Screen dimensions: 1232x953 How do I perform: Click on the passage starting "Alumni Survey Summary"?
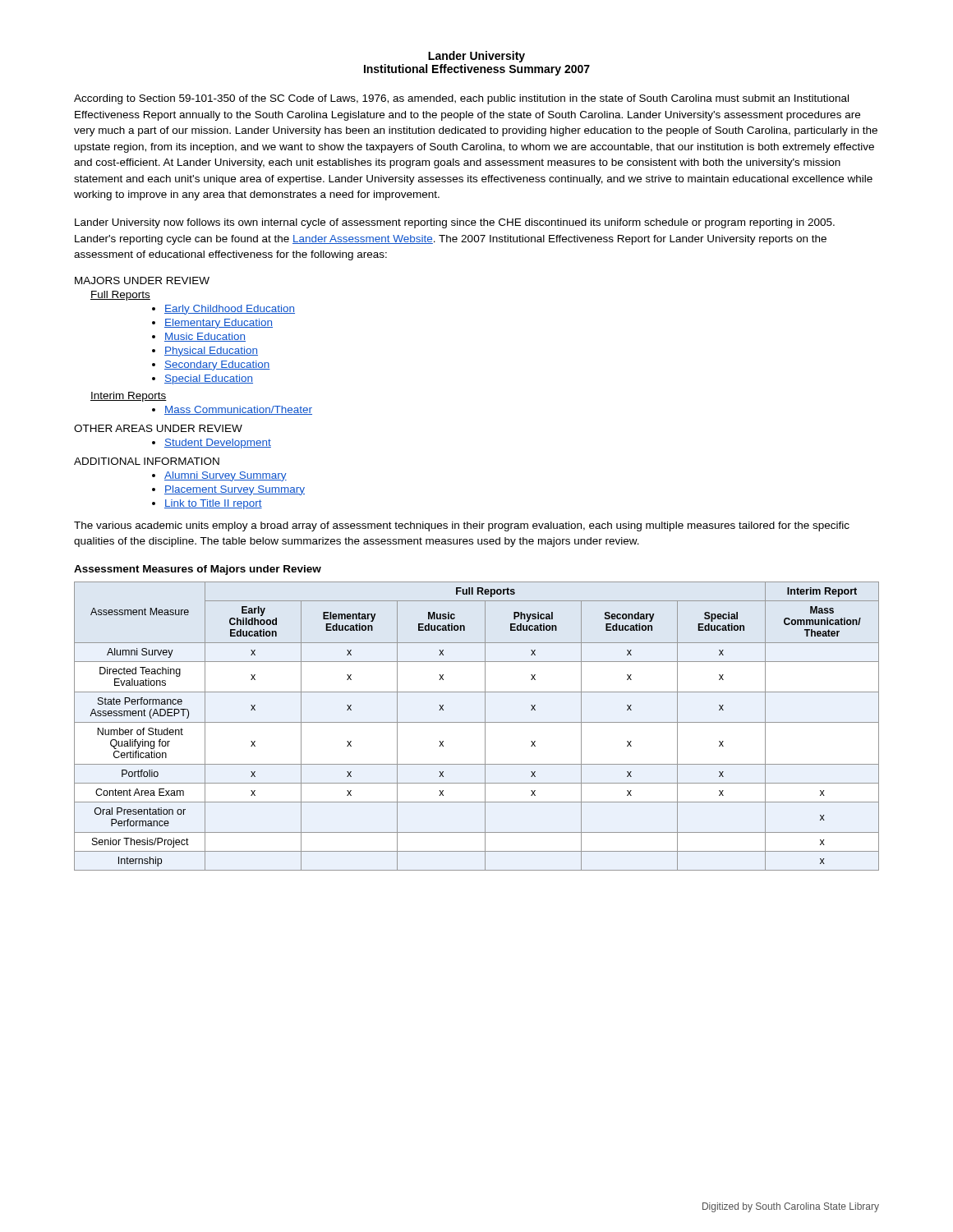(225, 475)
